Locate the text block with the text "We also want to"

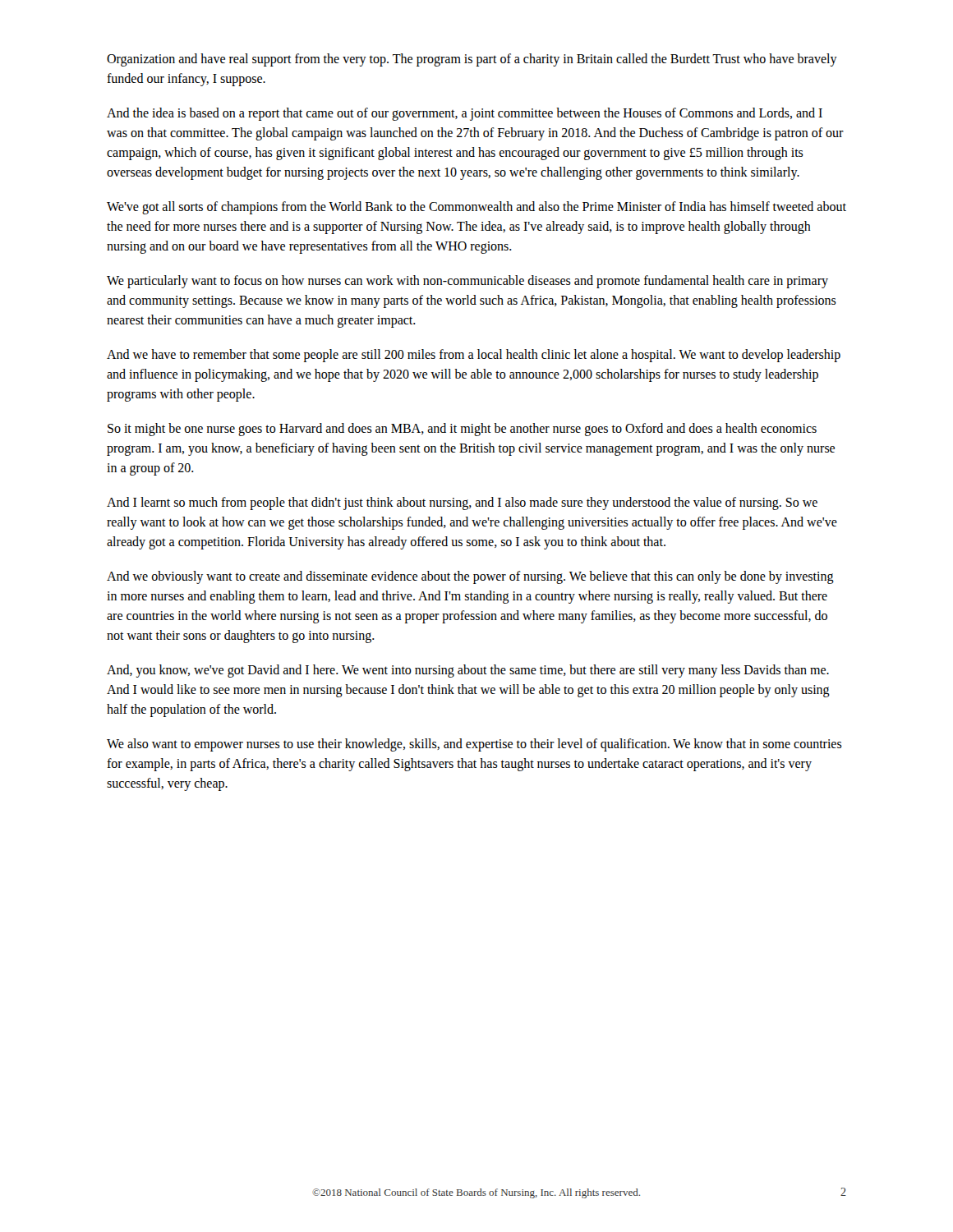(474, 763)
